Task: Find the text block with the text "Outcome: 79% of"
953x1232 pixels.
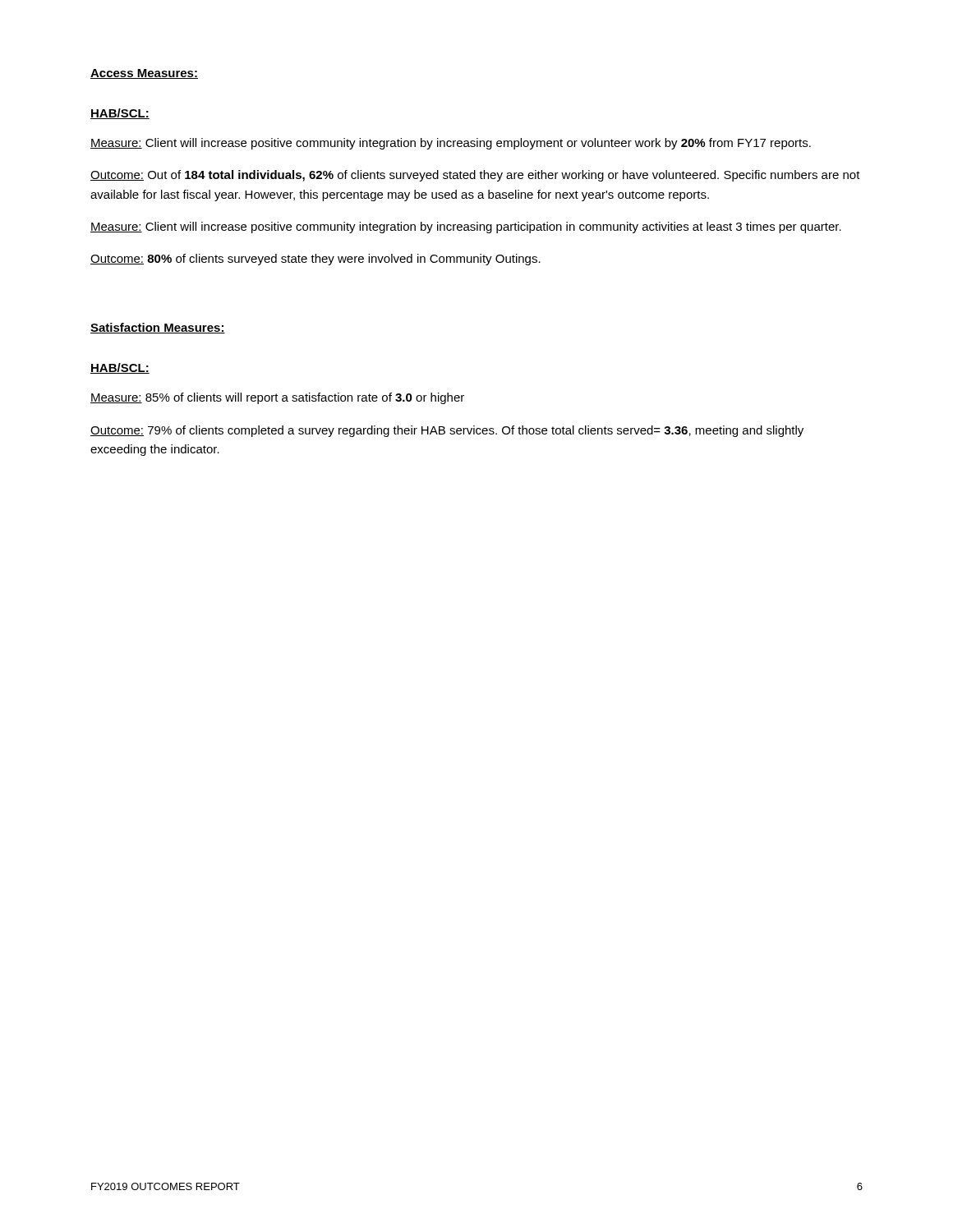Action: click(447, 439)
